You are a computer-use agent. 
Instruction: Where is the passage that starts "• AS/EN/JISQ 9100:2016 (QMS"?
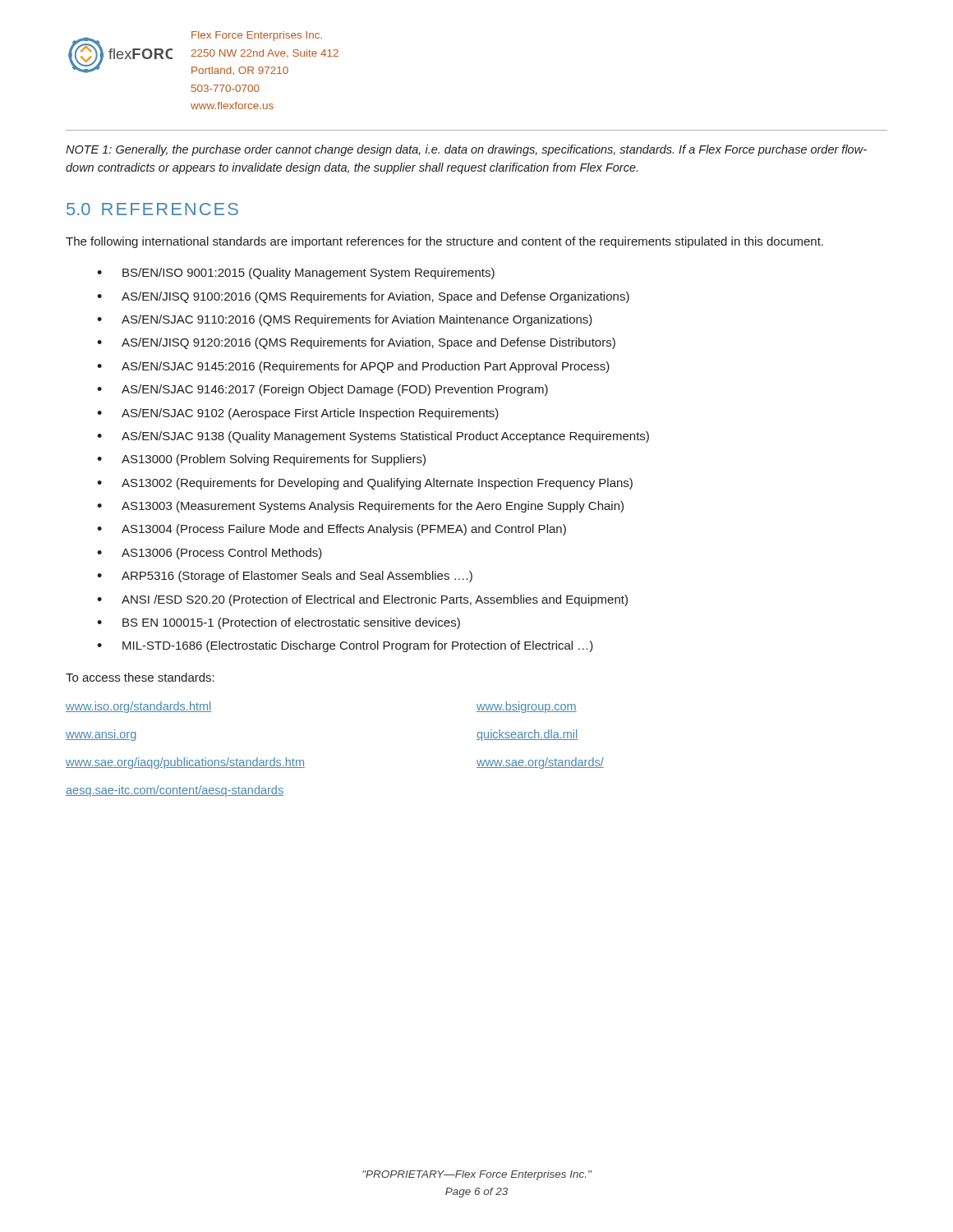tap(492, 297)
